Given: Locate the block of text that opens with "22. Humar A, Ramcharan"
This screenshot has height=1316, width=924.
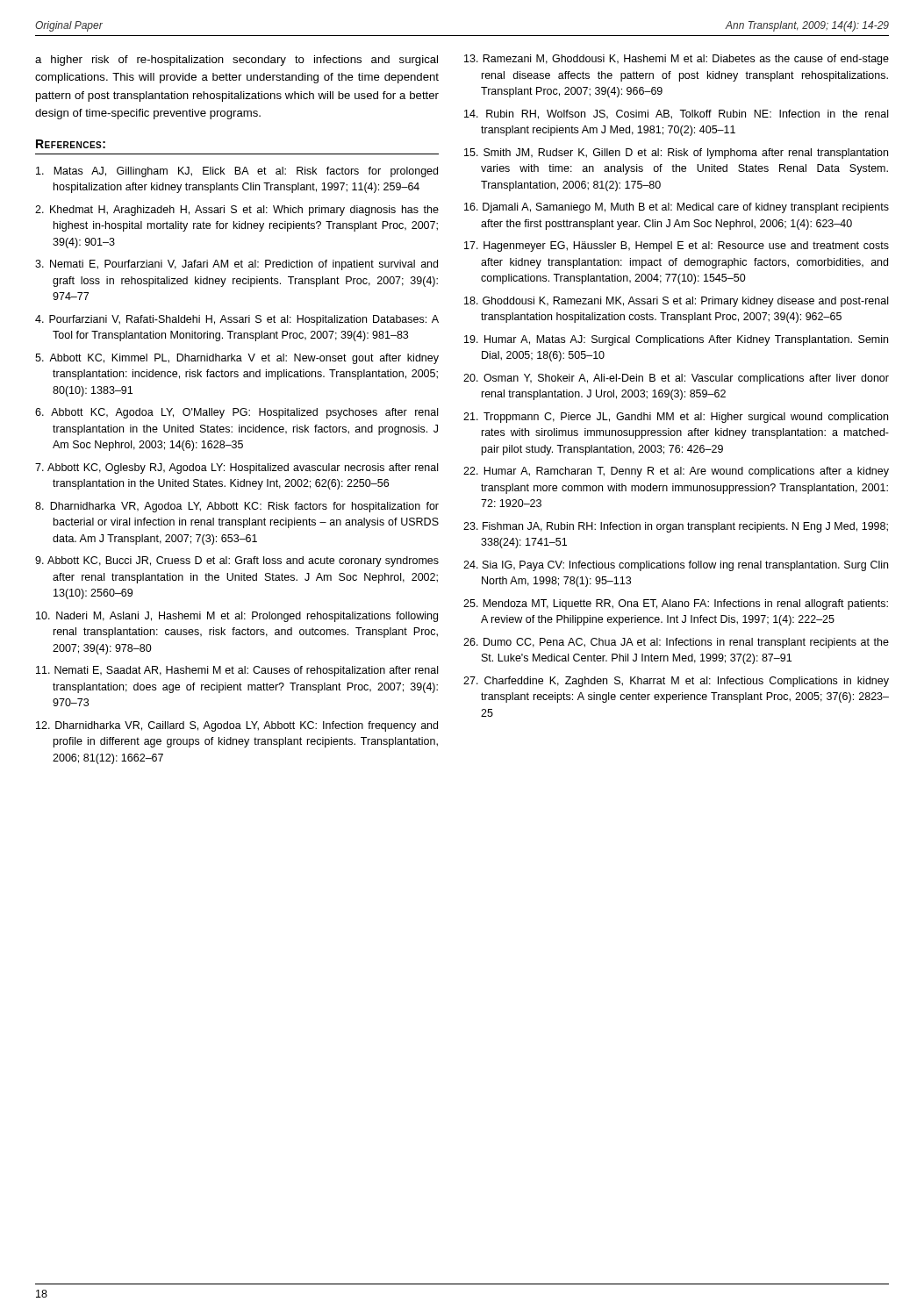Looking at the screenshot, I should [676, 487].
